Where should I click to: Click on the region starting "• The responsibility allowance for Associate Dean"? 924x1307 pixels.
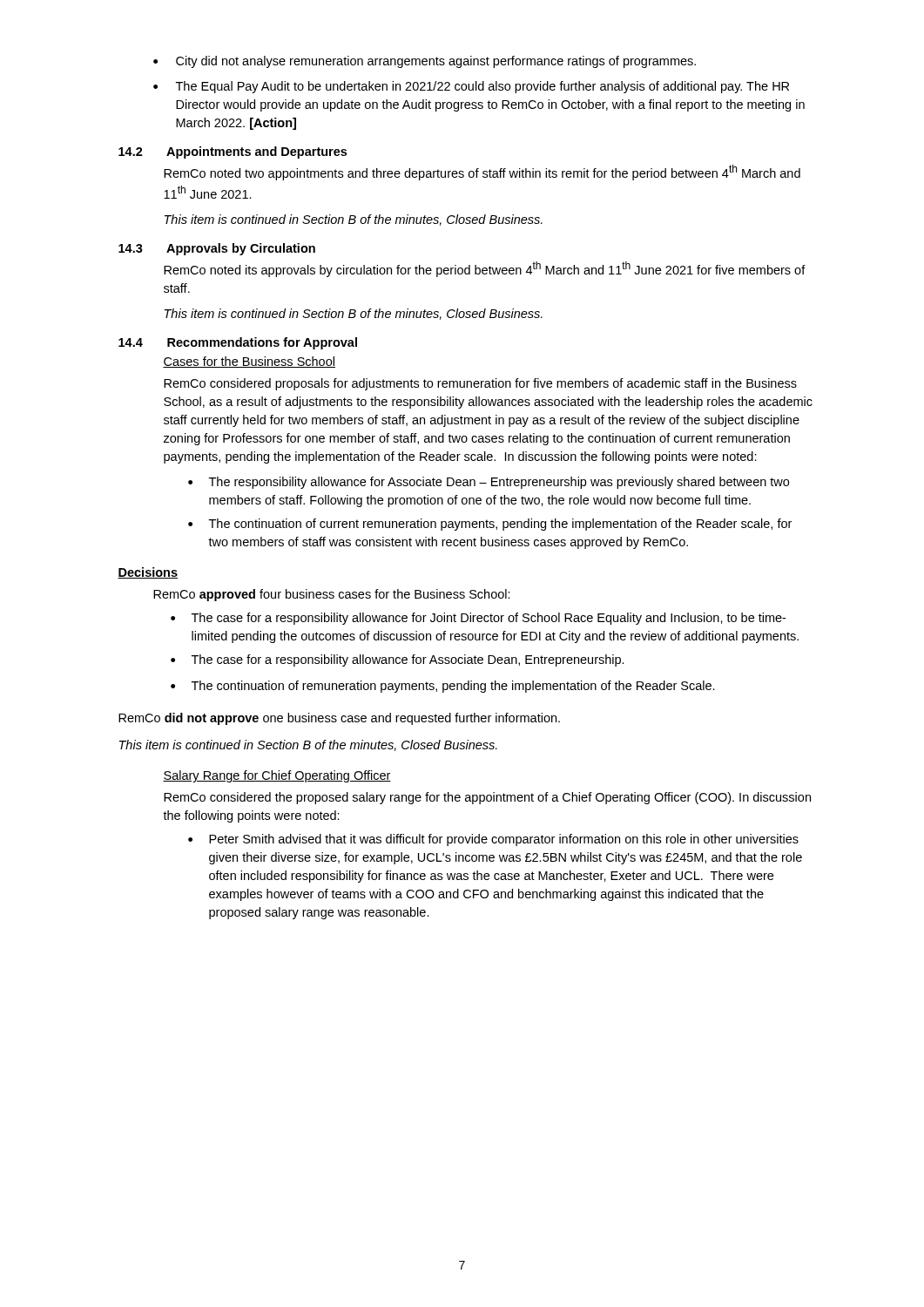(501, 492)
